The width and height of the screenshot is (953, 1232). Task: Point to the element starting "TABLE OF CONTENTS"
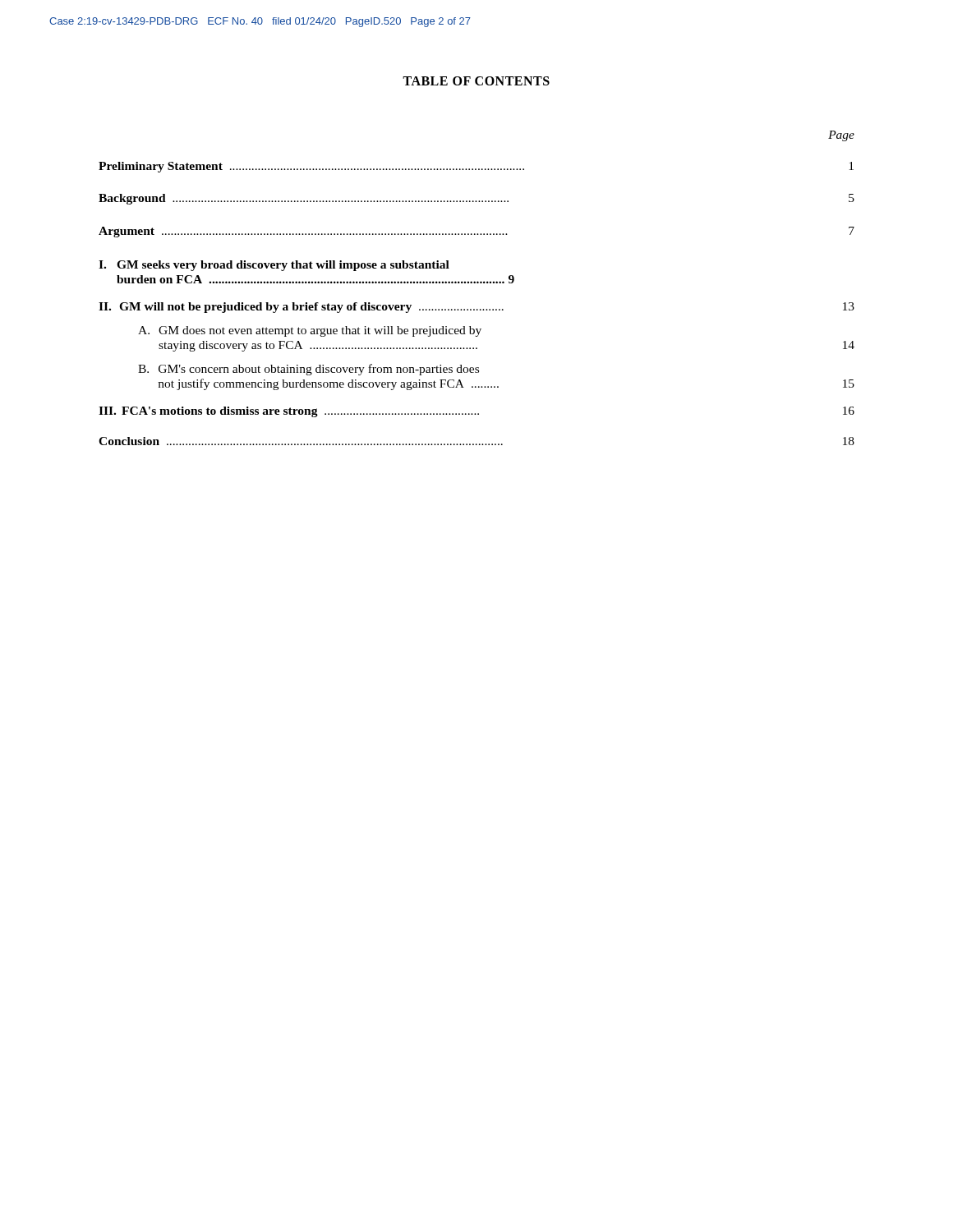click(476, 81)
